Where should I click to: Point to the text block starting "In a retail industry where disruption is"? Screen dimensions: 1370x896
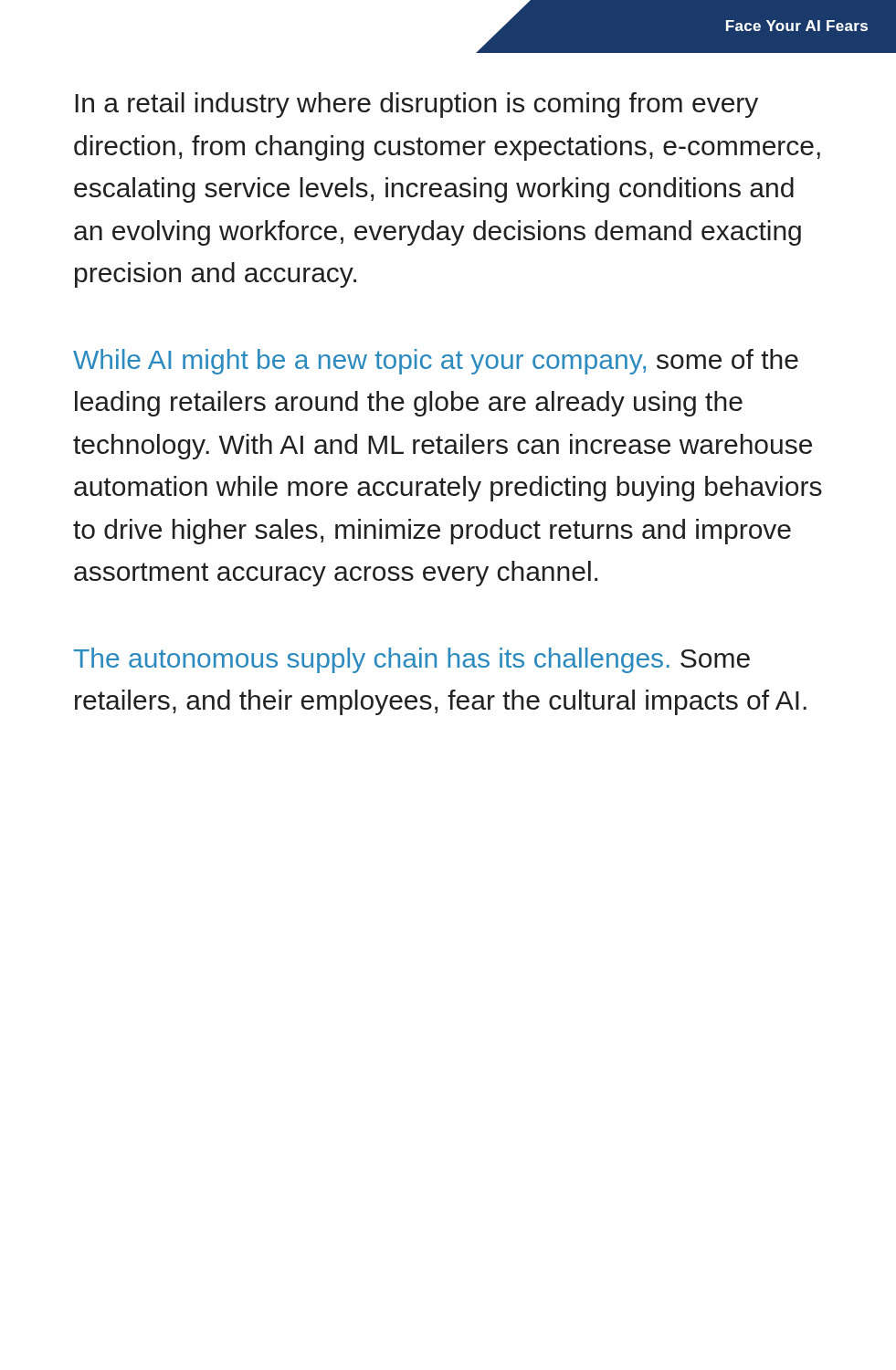[448, 188]
